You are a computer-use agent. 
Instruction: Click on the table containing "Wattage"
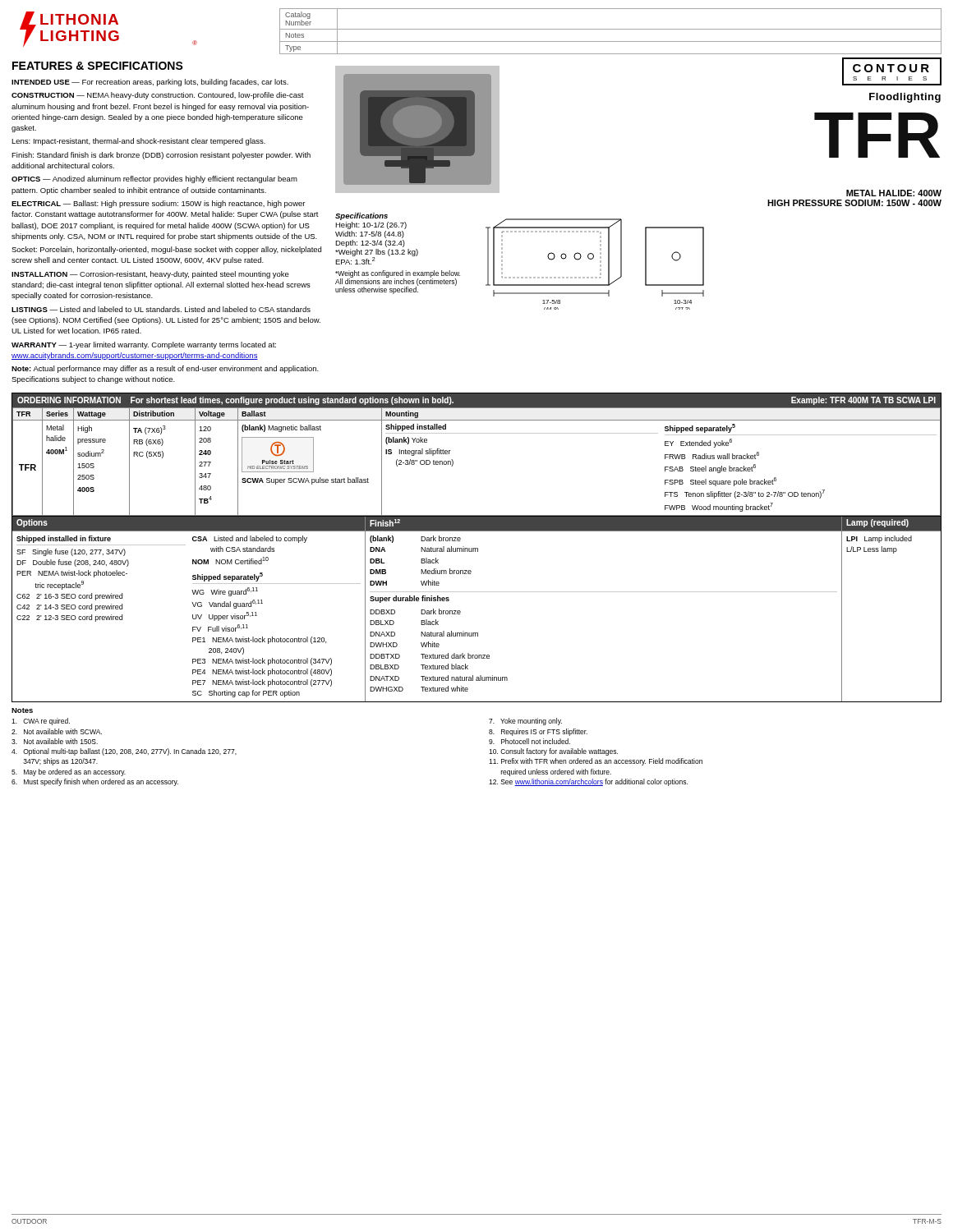point(476,462)
